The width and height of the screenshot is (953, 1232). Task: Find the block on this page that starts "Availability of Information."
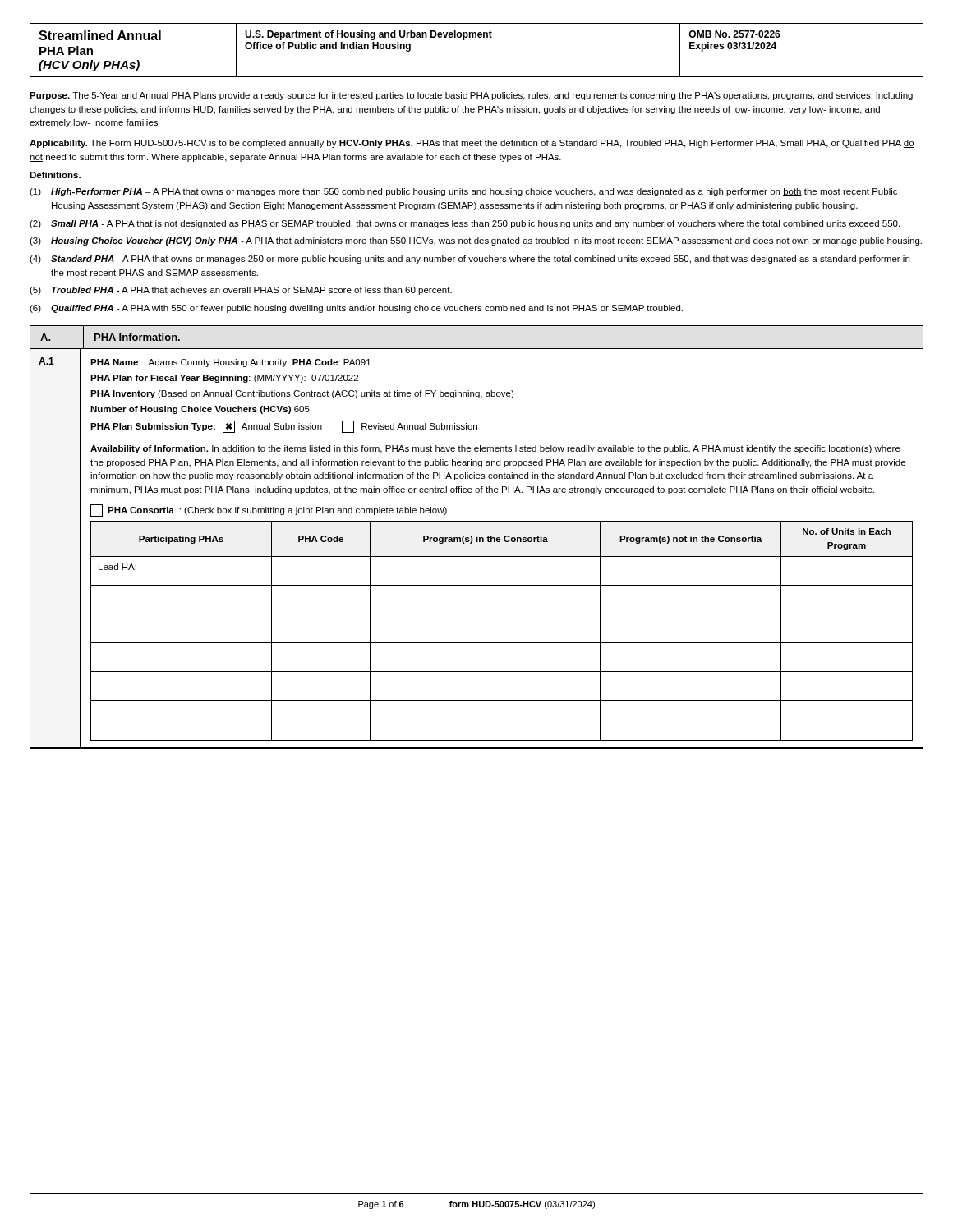(x=498, y=469)
